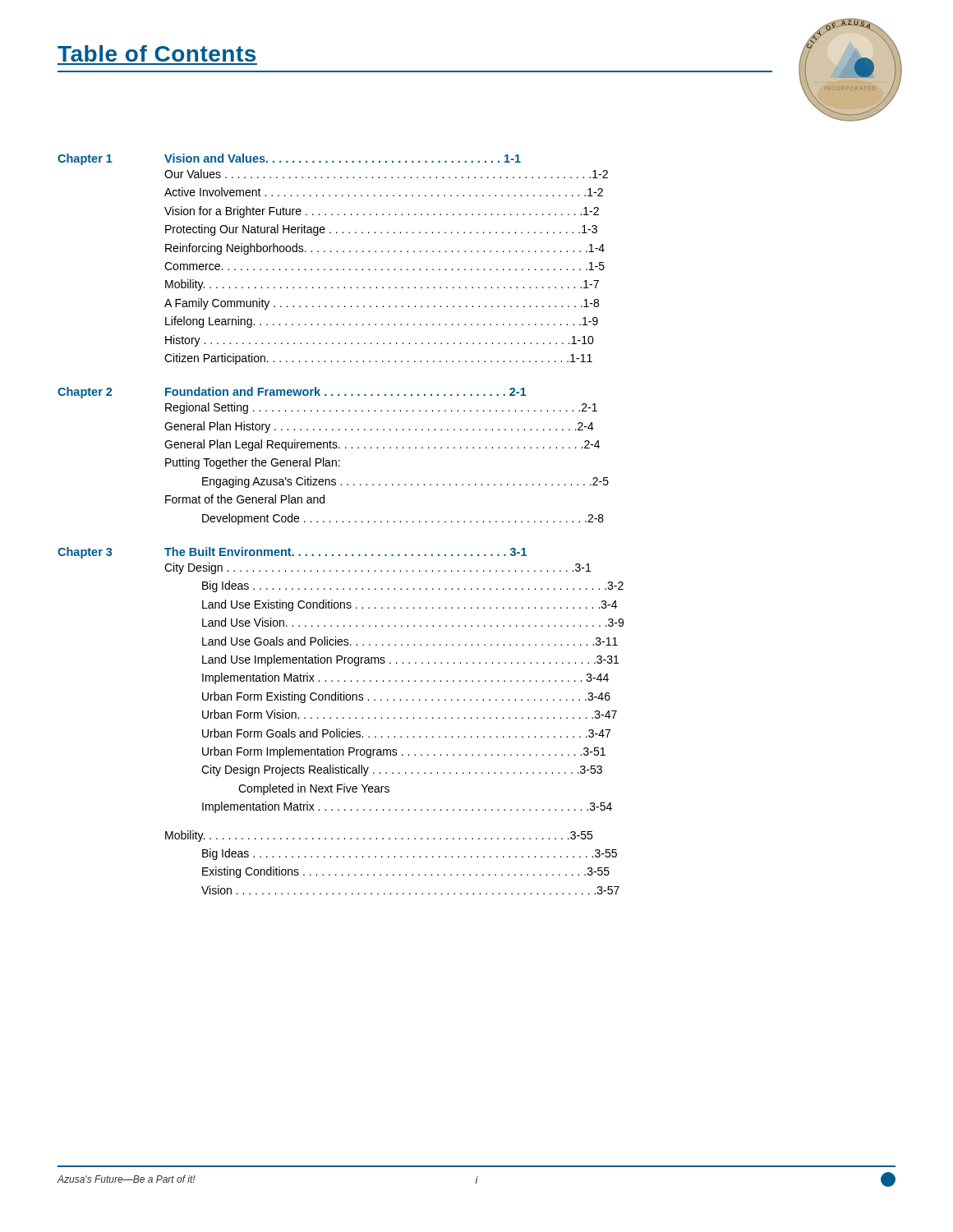Find the element starting "History . ."
Image resolution: width=953 pixels, height=1232 pixels.
379,340
